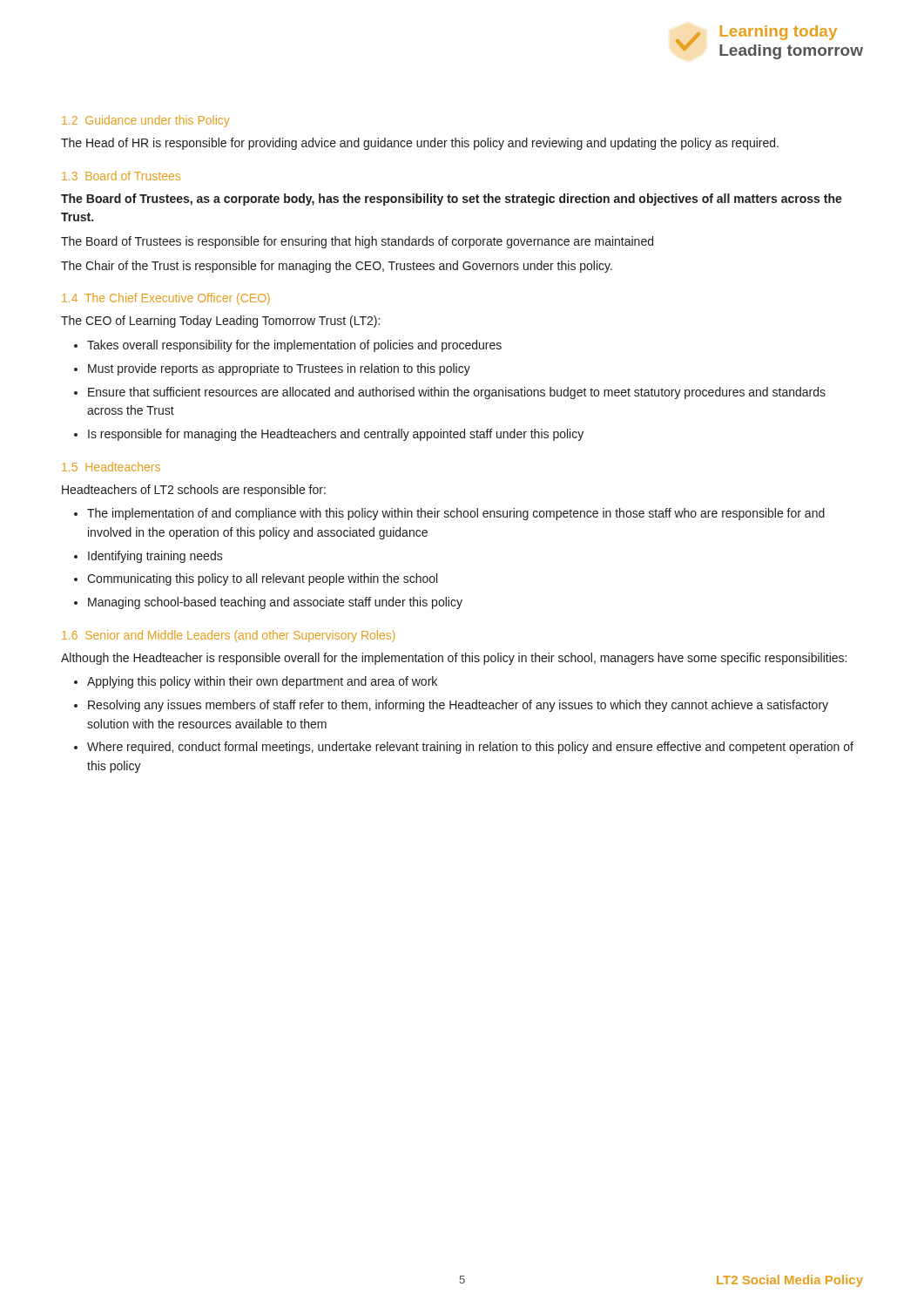The width and height of the screenshot is (924, 1307).
Task: Point to the region starting "Identifying training needs"
Action: [x=155, y=556]
